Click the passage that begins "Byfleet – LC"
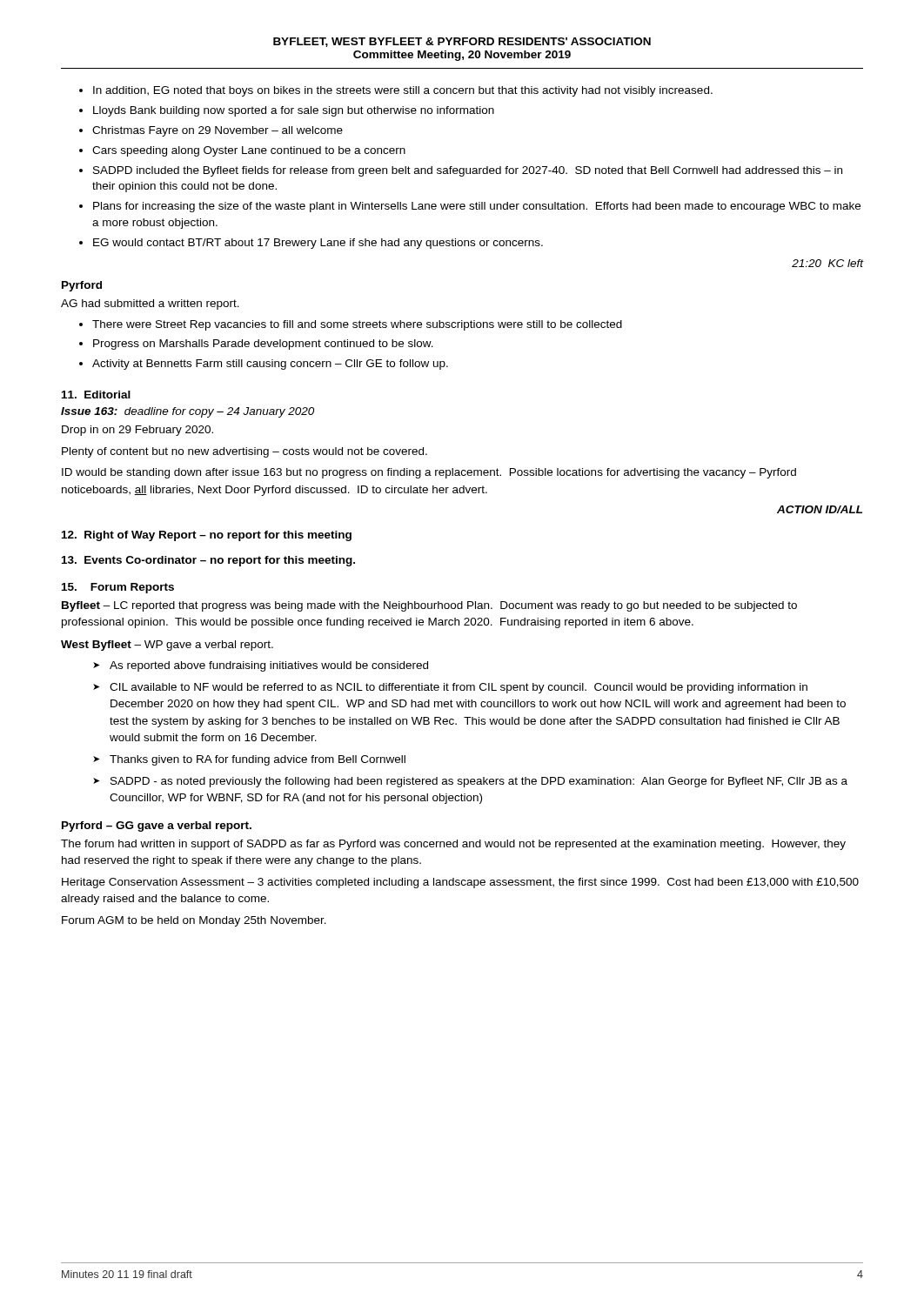 (429, 613)
